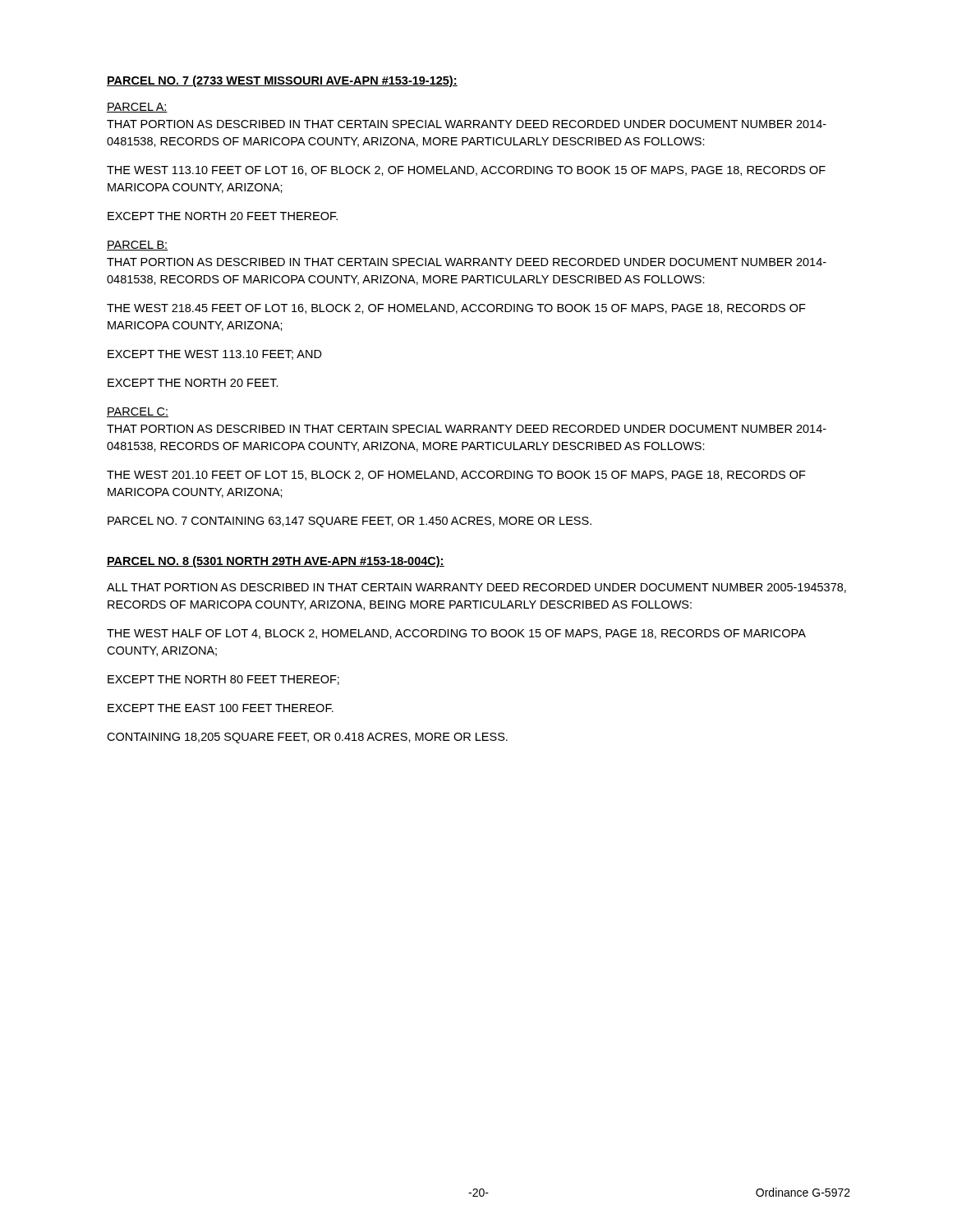Select the element starting "EXCEPT THE NORTH 20 FEET."
Image resolution: width=957 pixels, height=1232 pixels.
tap(193, 383)
